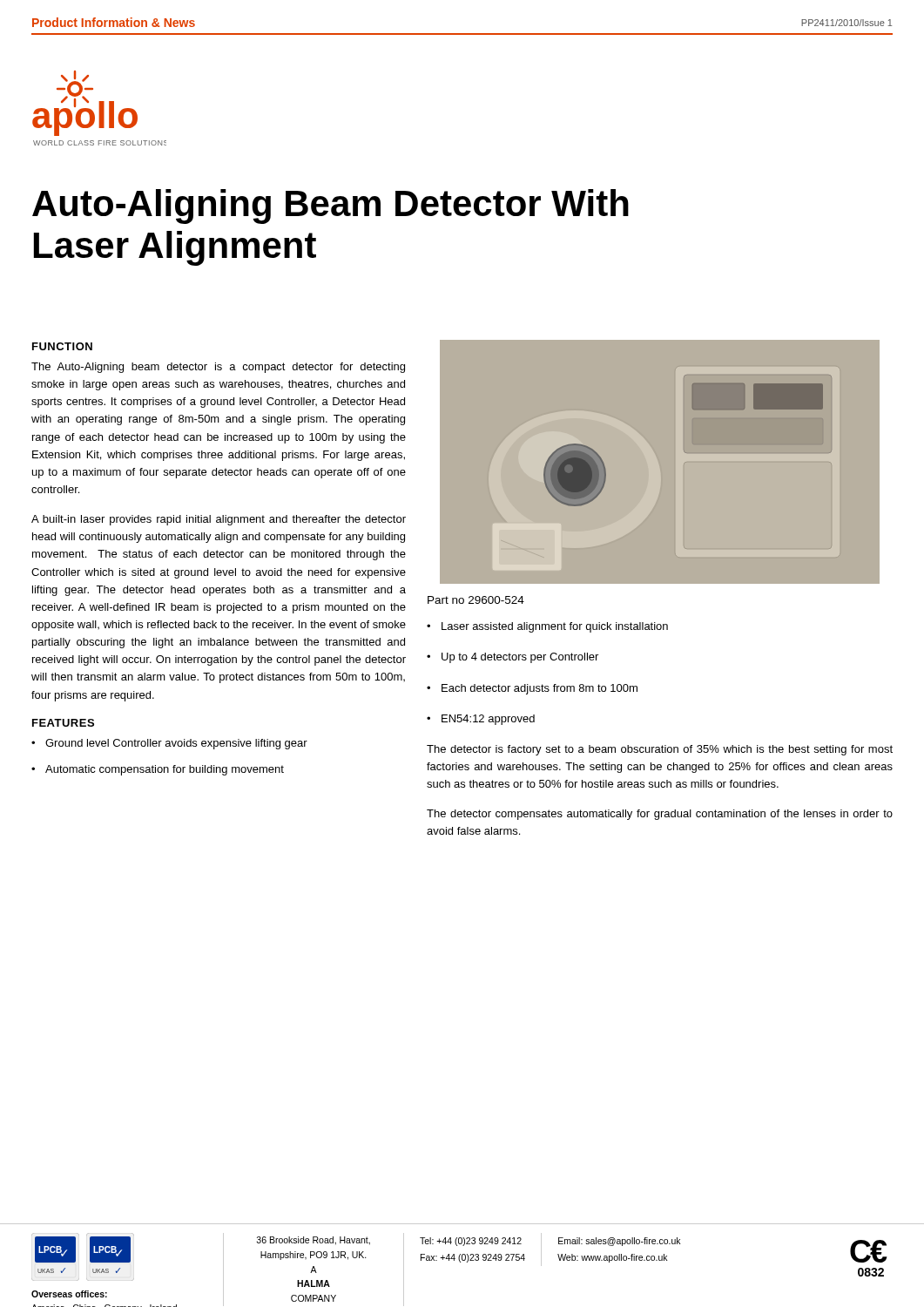Point to the text block starting "The detector is factory set to a beam"

pos(660,766)
